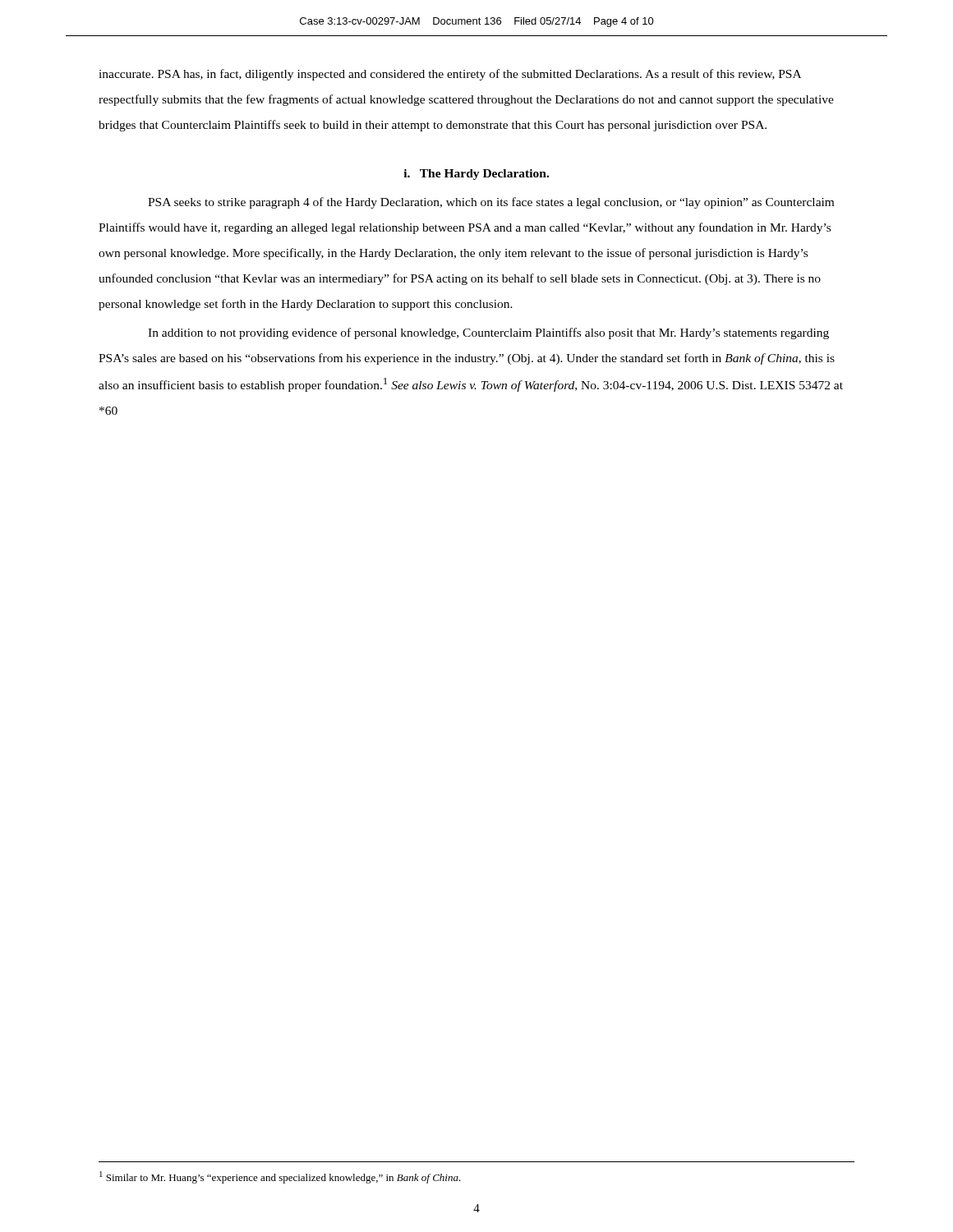
Task: Locate the text starting "In addition to not"
Action: click(471, 371)
